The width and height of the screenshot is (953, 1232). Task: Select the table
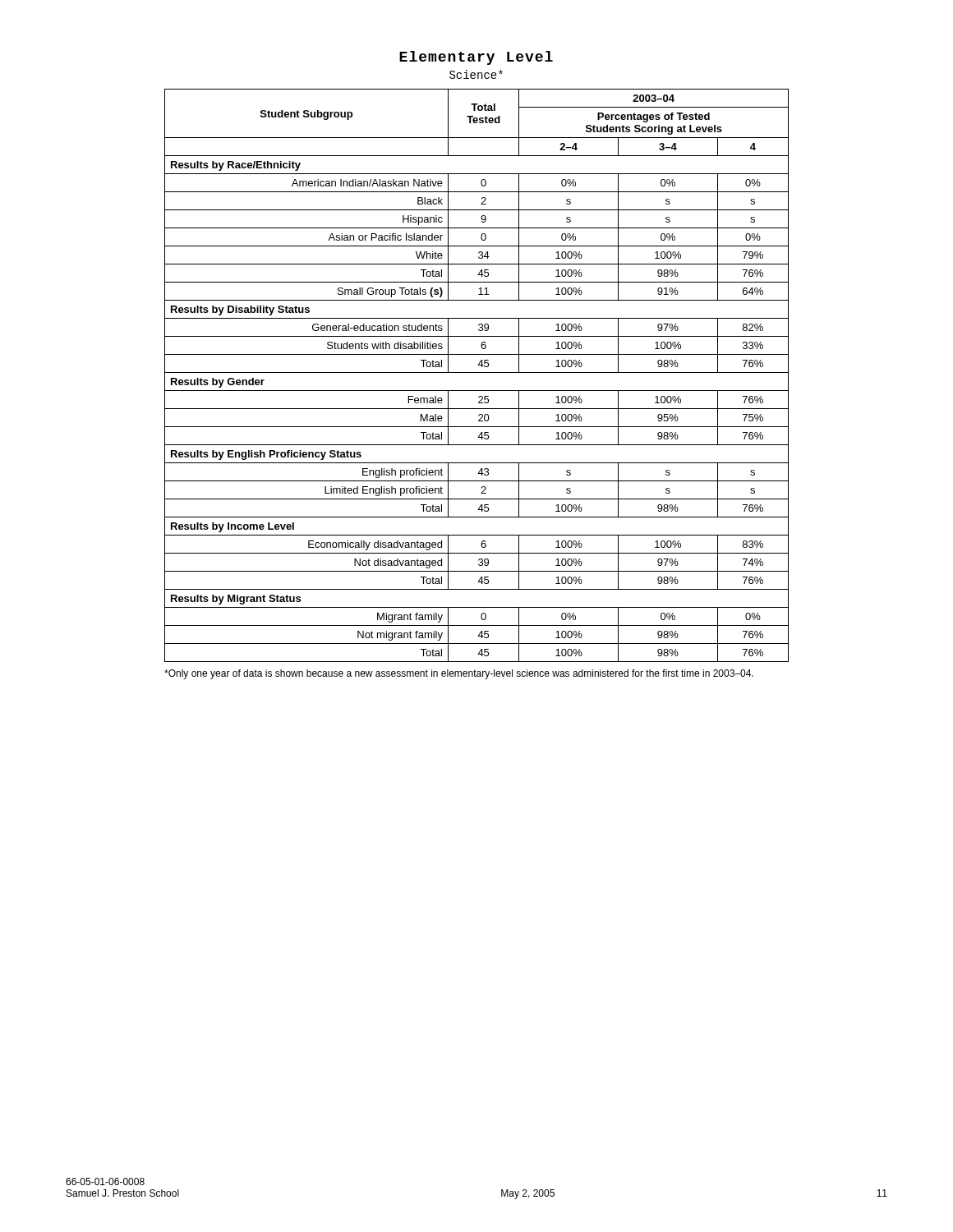coord(476,375)
